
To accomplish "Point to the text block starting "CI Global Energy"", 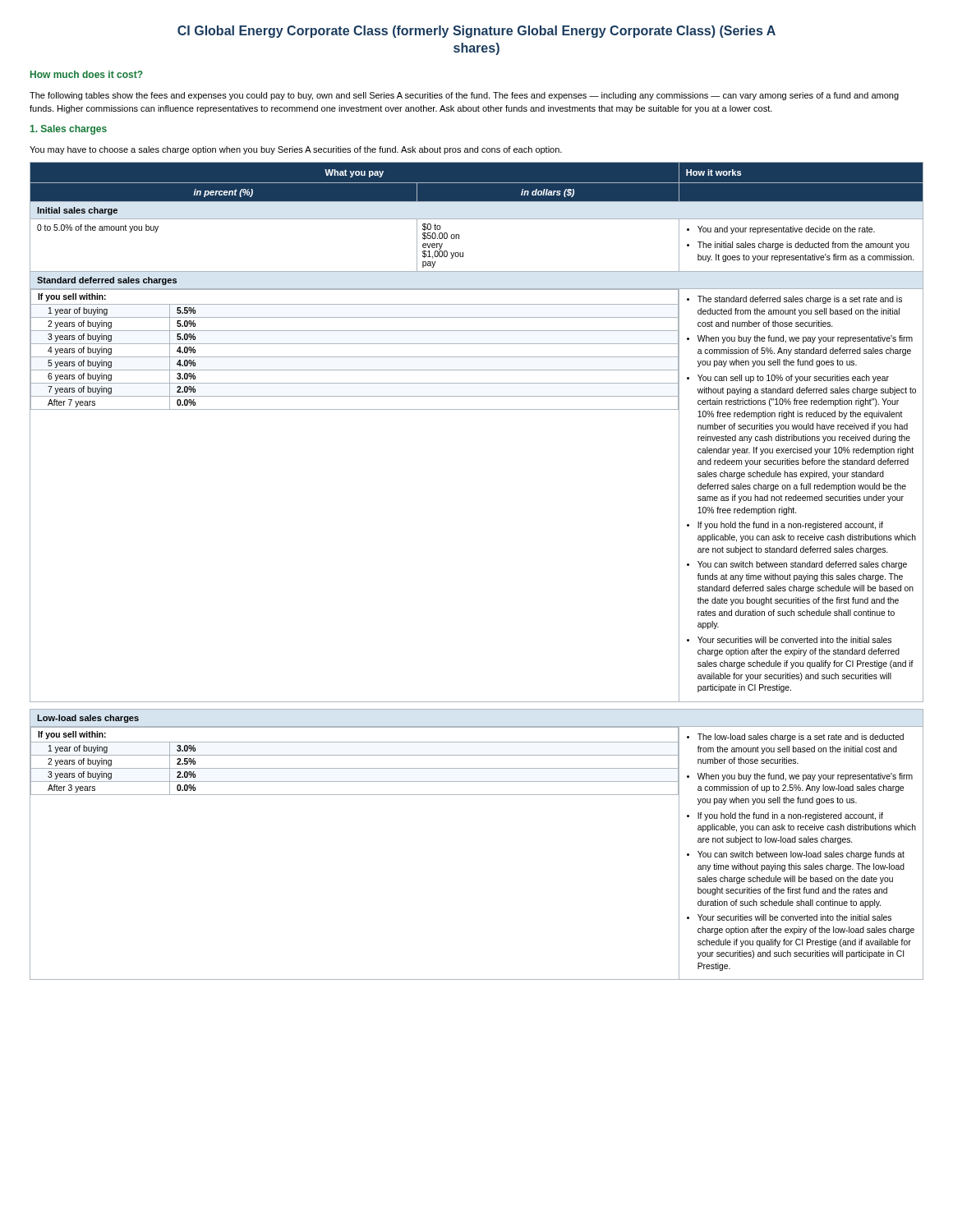I will coord(476,40).
